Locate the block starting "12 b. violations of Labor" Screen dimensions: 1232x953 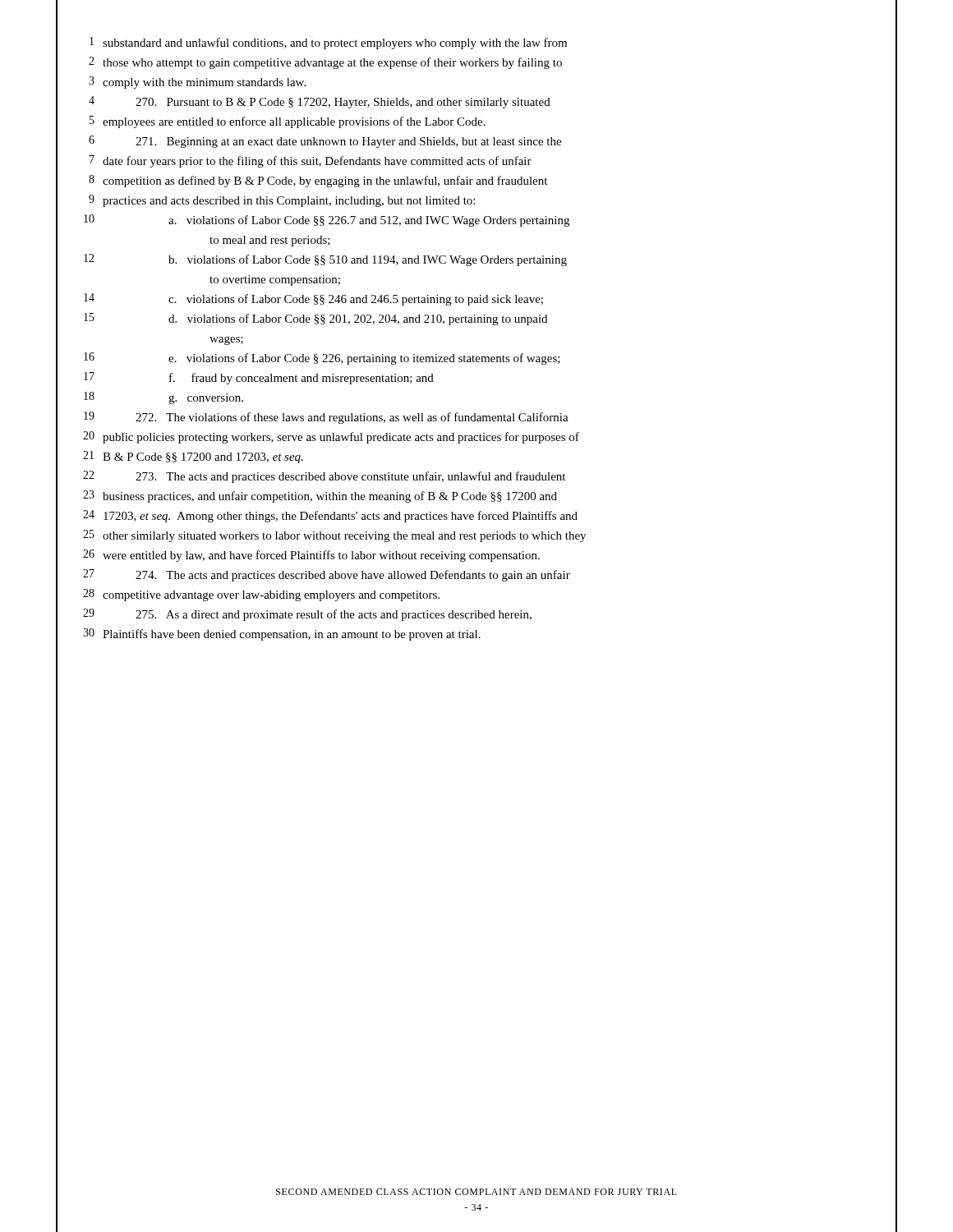[x=476, y=260]
